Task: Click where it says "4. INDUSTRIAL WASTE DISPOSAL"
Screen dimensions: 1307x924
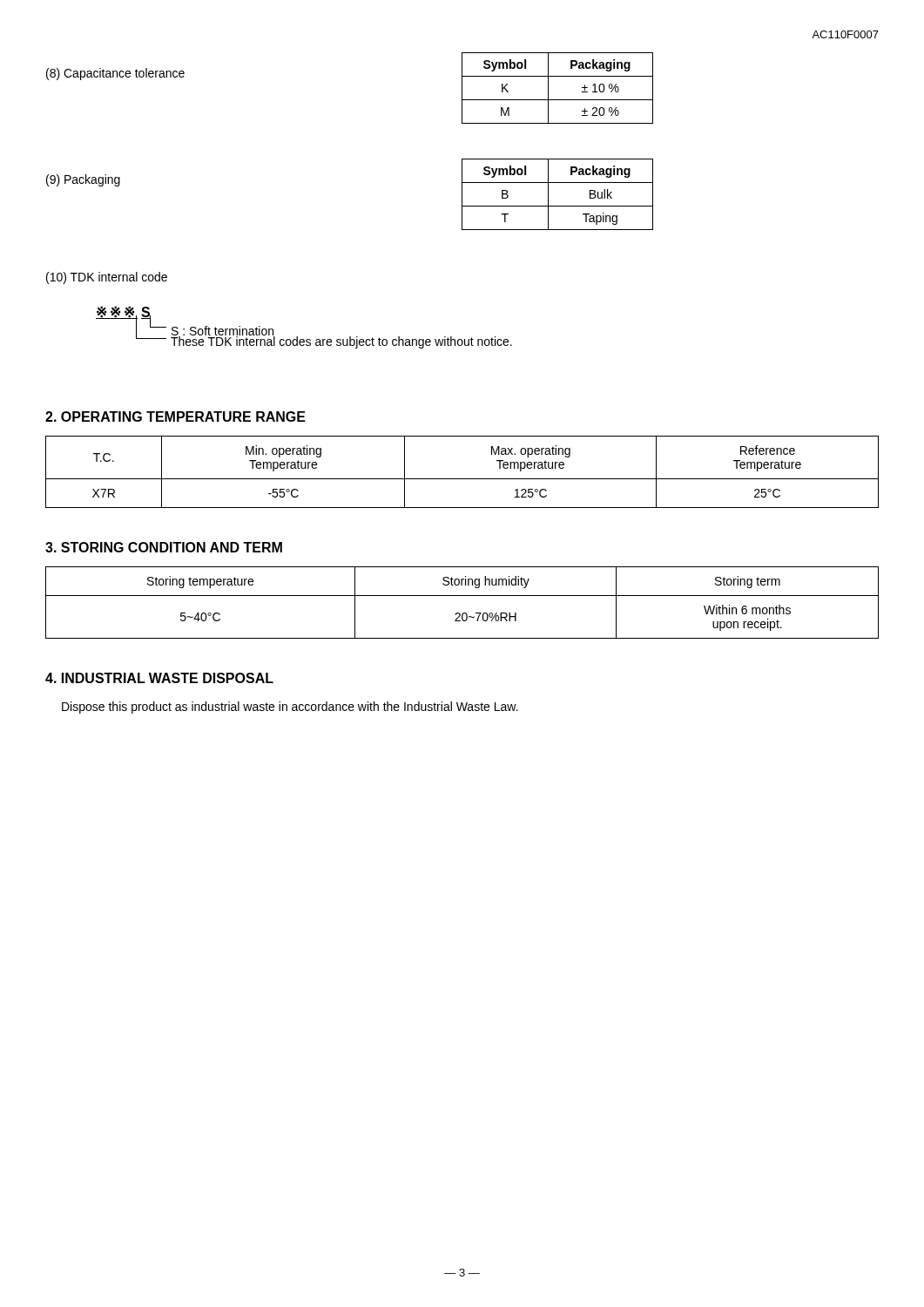Action: 159,678
